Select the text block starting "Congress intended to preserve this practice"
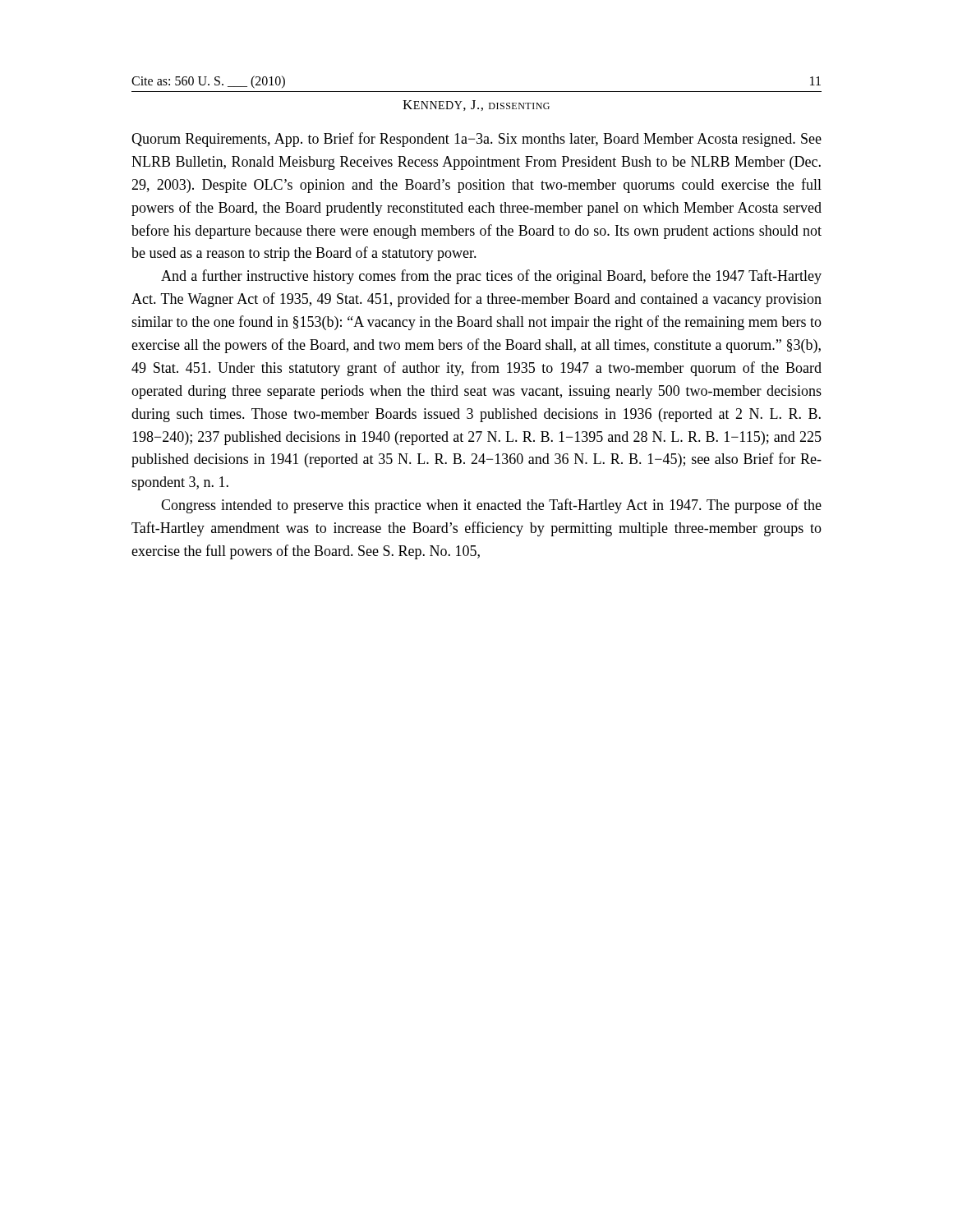Screen dimensions: 1232x953 (476, 528)
